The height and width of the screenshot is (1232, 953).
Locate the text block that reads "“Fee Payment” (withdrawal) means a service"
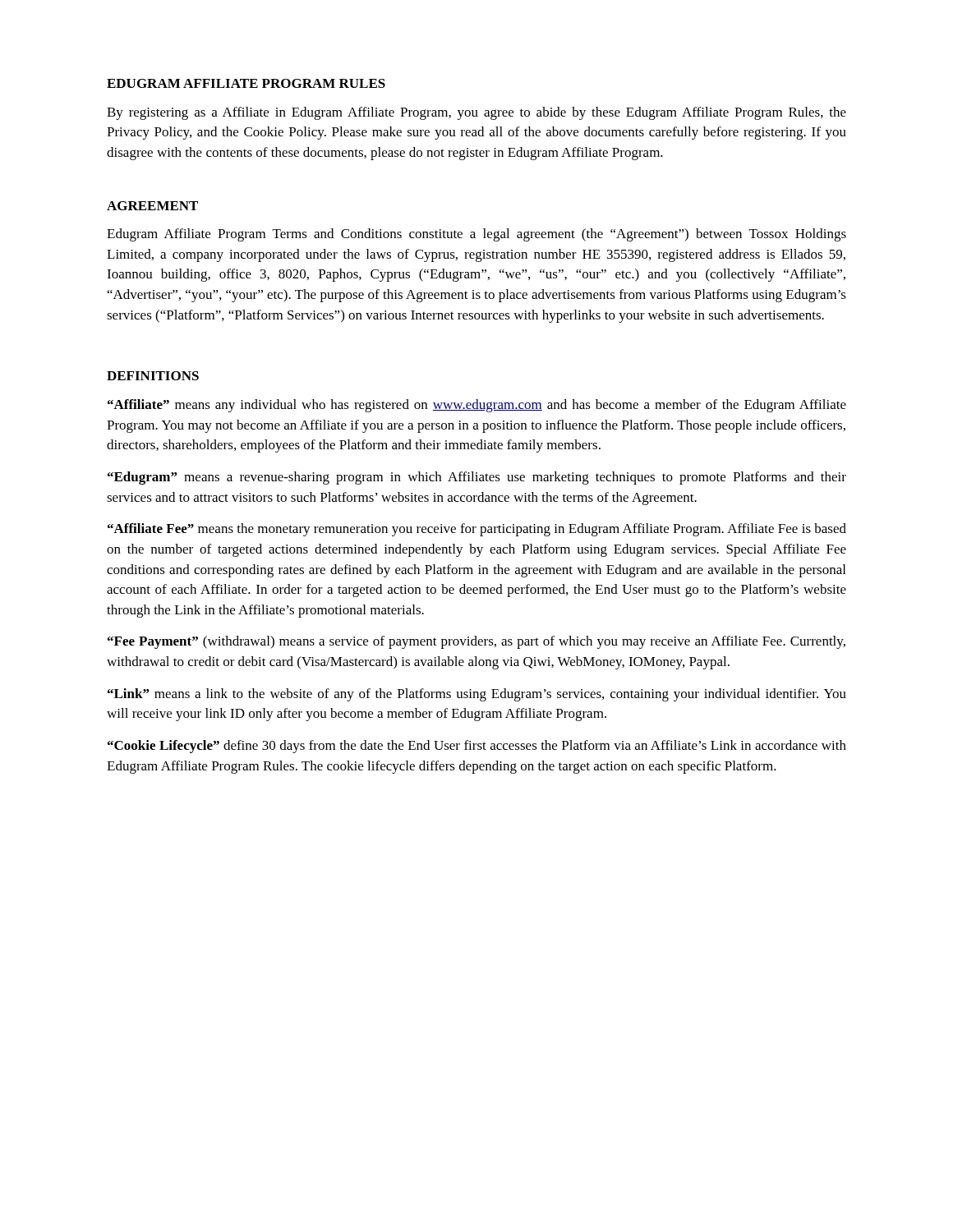click(x=476, y=652)
